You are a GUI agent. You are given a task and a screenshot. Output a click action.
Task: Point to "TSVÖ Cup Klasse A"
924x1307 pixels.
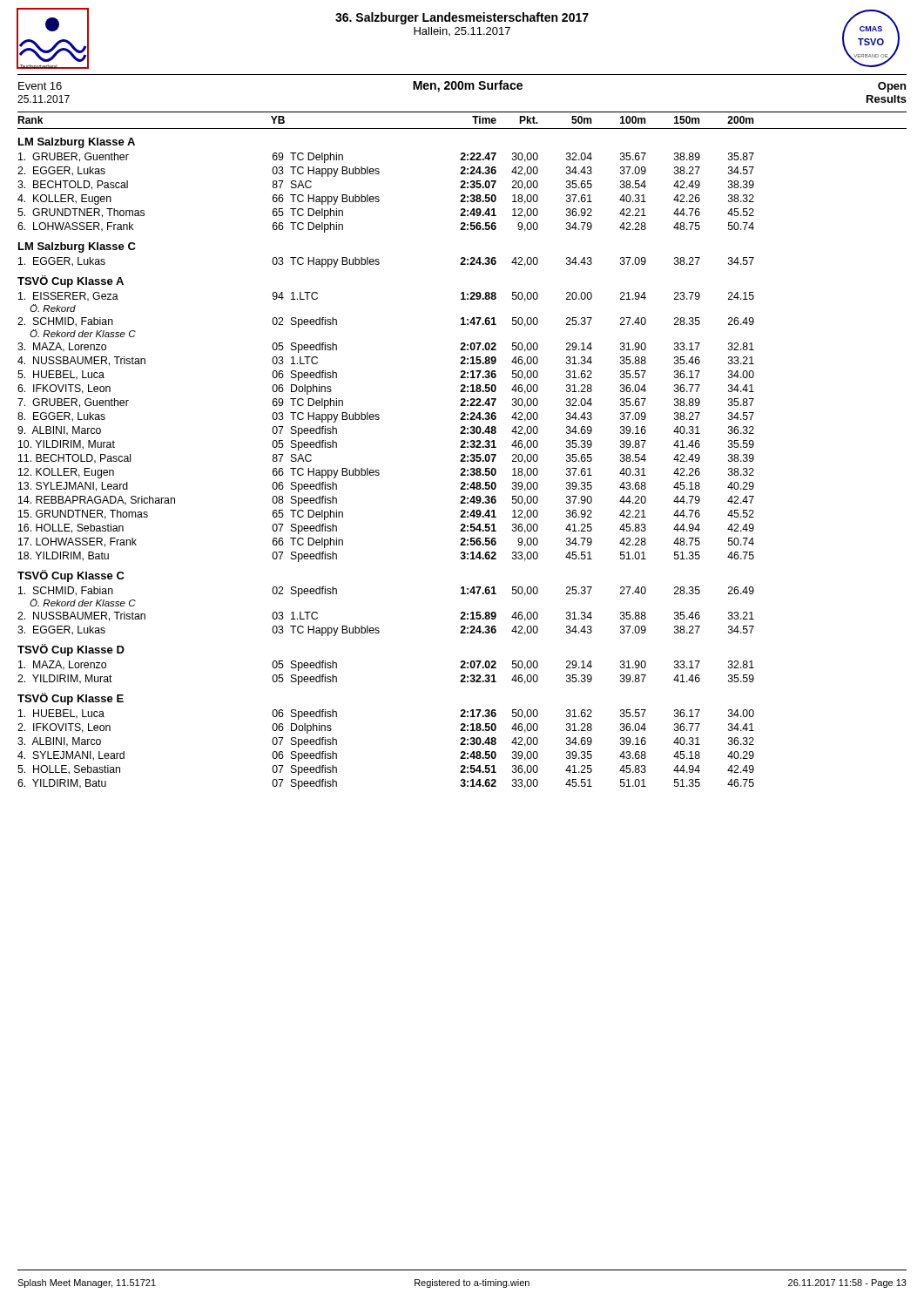coord(71,281)
